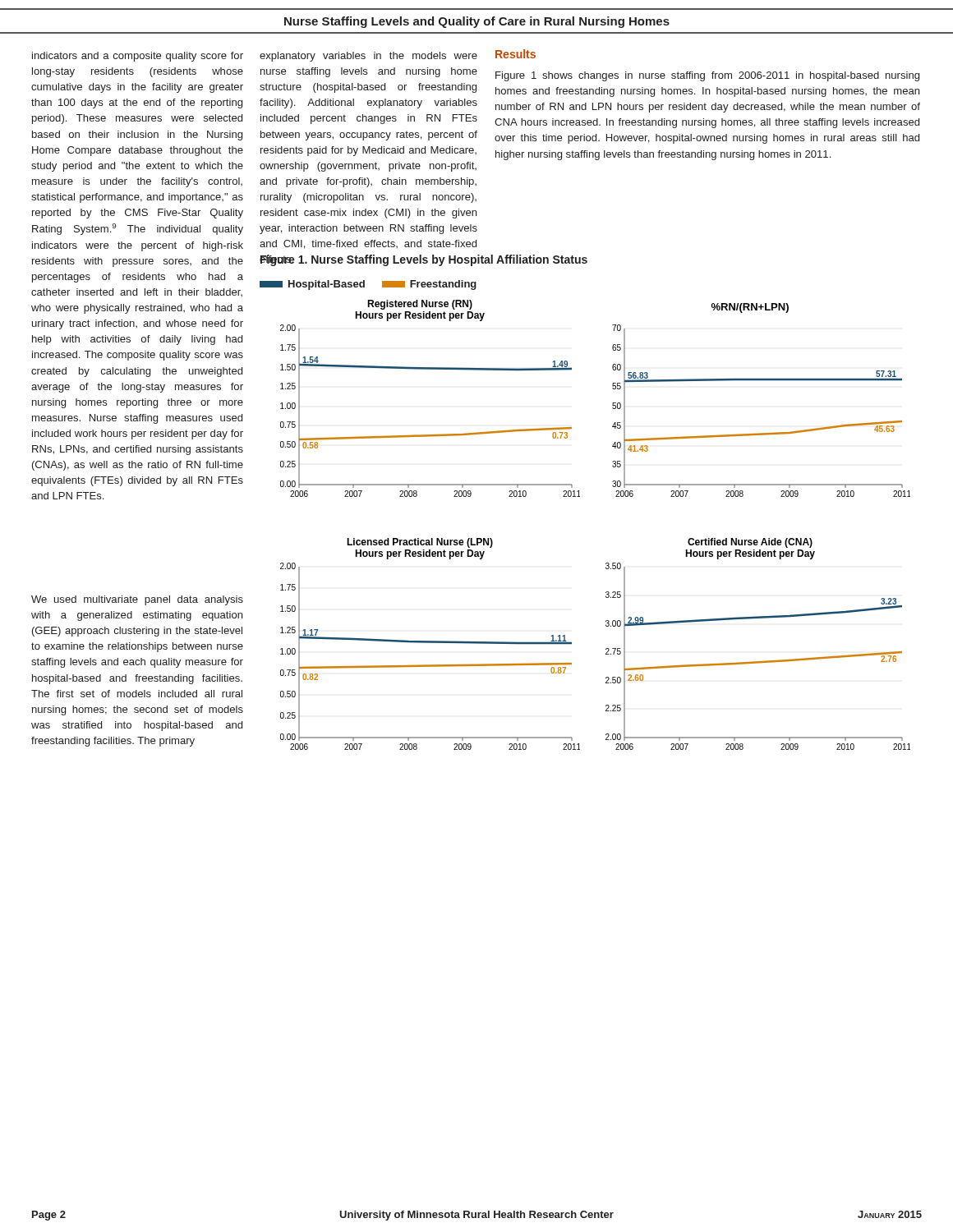Click on the text block containing "indicators and a"
Viewport: 953px width, 1232px height.
coord(137,276)
